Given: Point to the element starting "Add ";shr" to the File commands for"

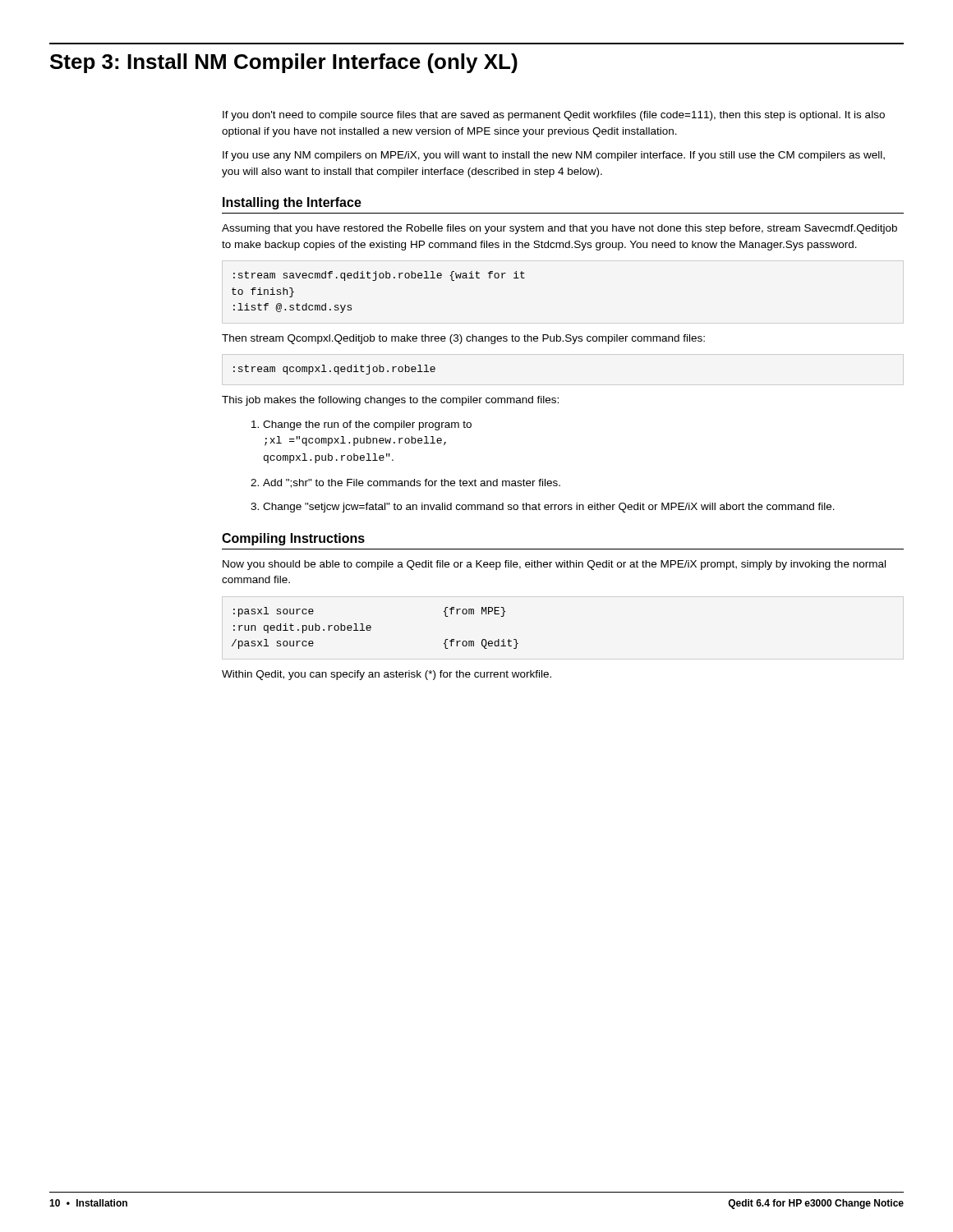Looking at the screenshot, I should (x=412, y=482).
